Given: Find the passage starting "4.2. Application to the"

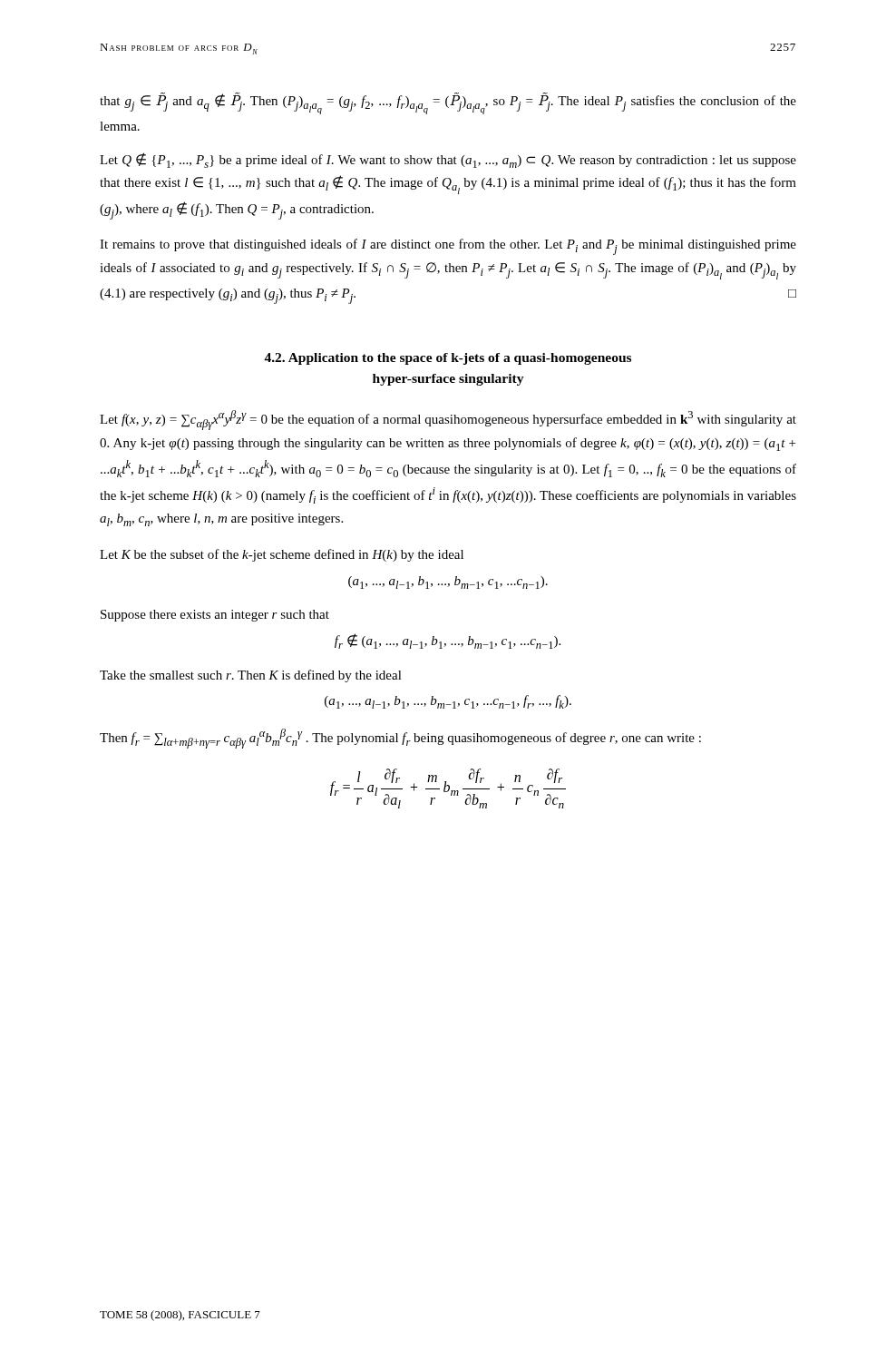Looking at the screenshot, I should [x=448, y=367].
